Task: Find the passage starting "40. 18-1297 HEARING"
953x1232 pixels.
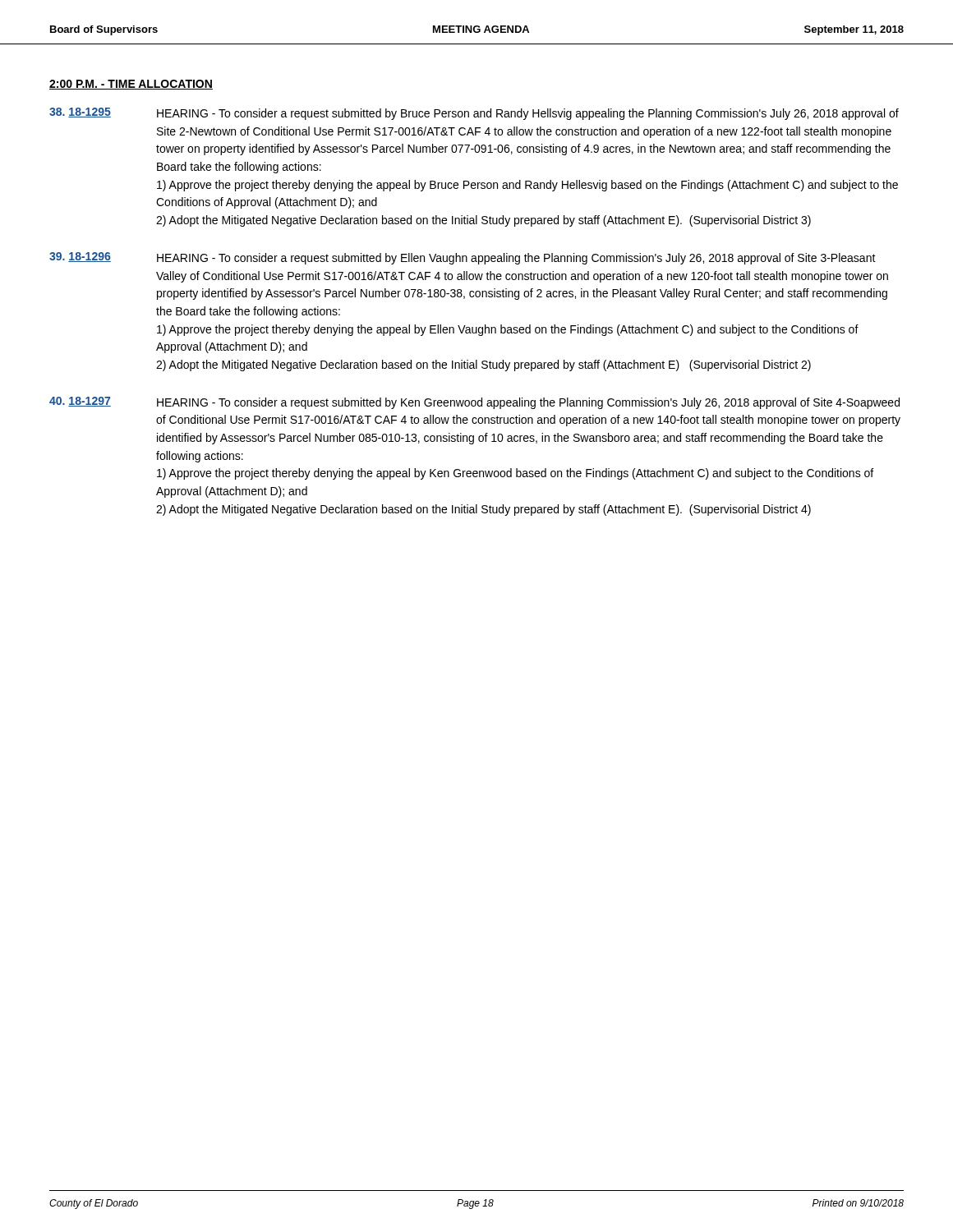Action: 474,403
